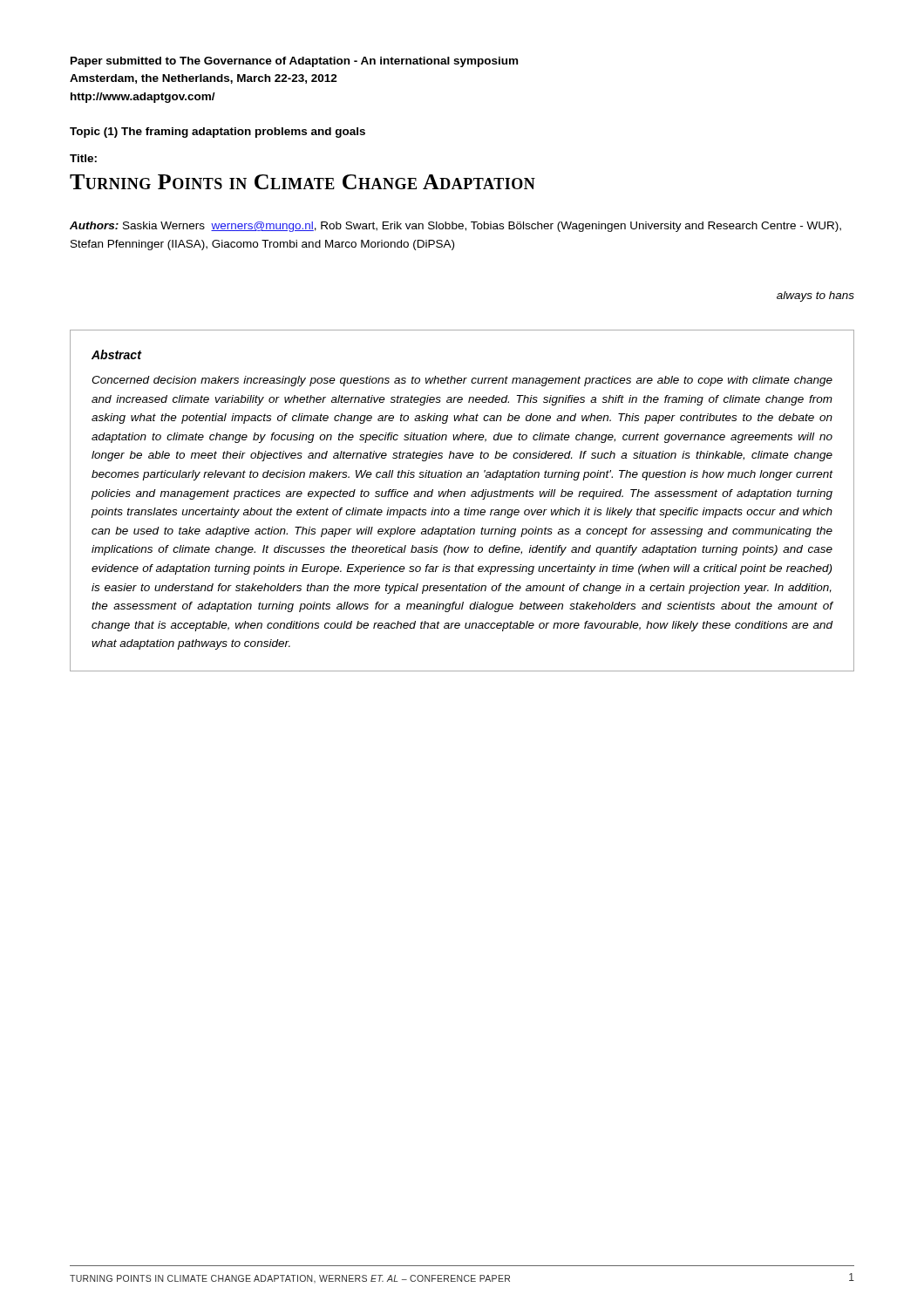Navigate to the text block starting "Abstract Concerned decision makers increasingly pose questions"
The width and height of the screenshot is (924, 1308).
[462, 501]
